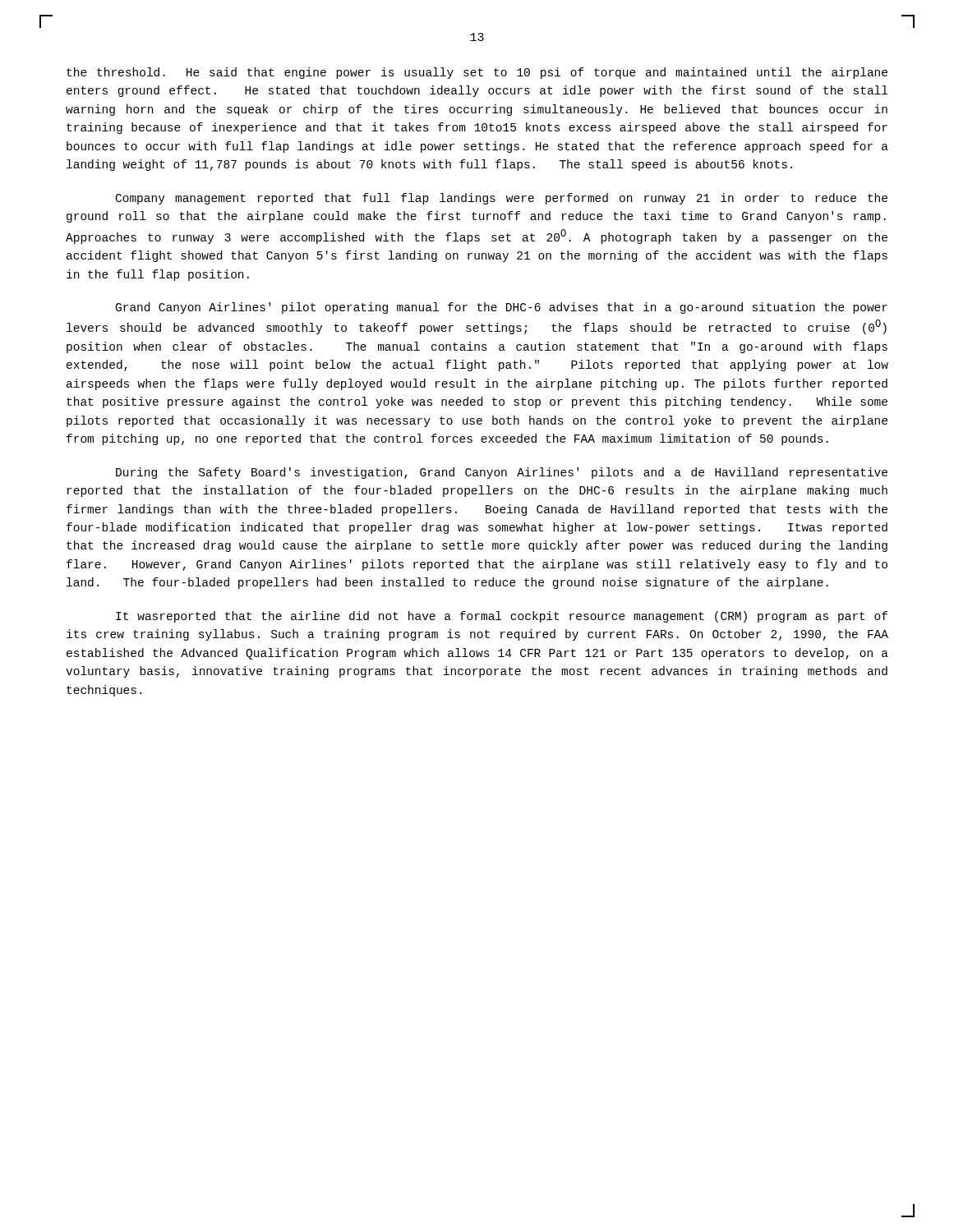Screen dimensions: 1232x954
Task: Locate the text block containing "Company management reported"
Action: (477, 237)
